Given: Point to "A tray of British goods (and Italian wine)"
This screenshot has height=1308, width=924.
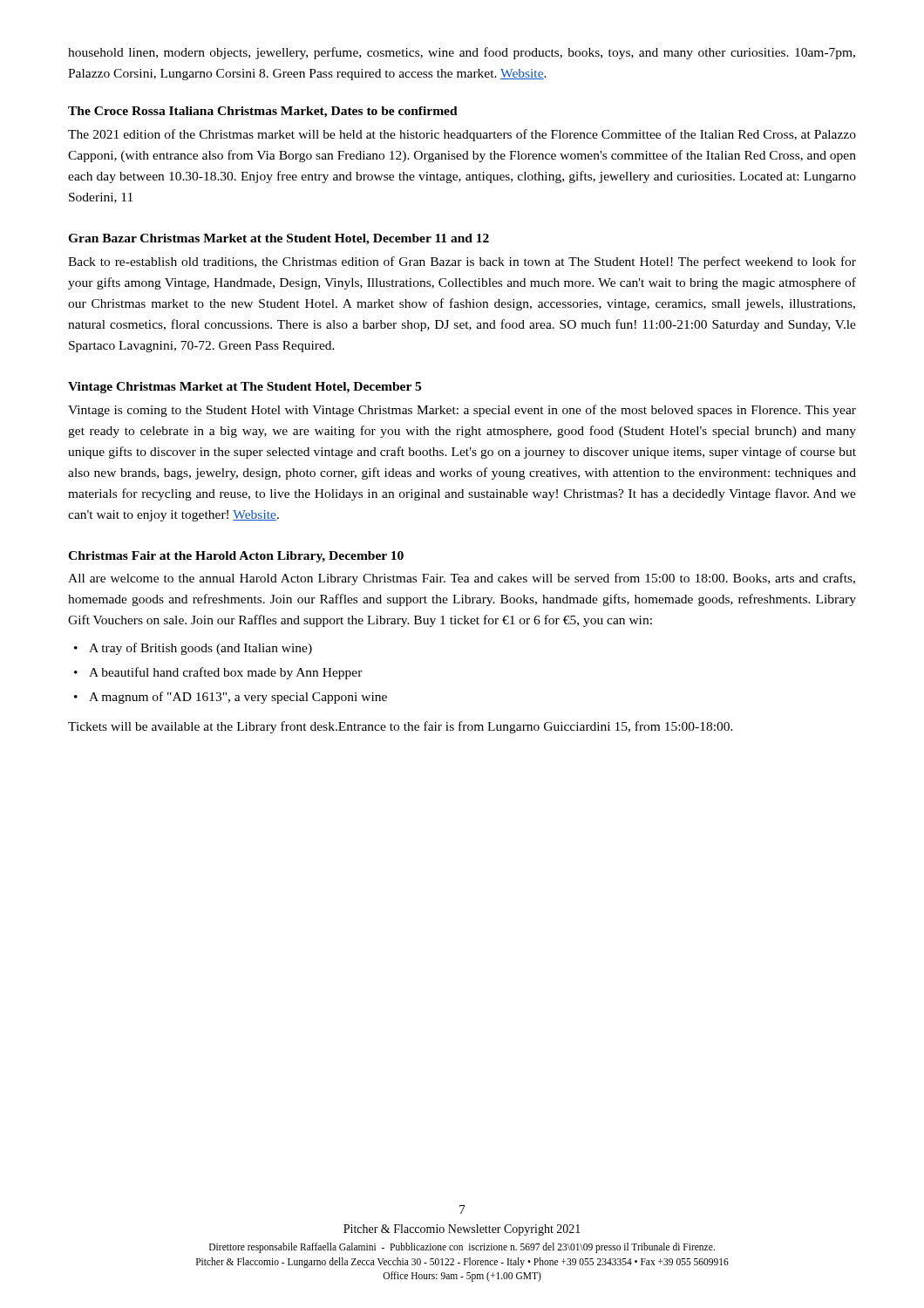Looking at the screenshot, I should pos(201,648).
